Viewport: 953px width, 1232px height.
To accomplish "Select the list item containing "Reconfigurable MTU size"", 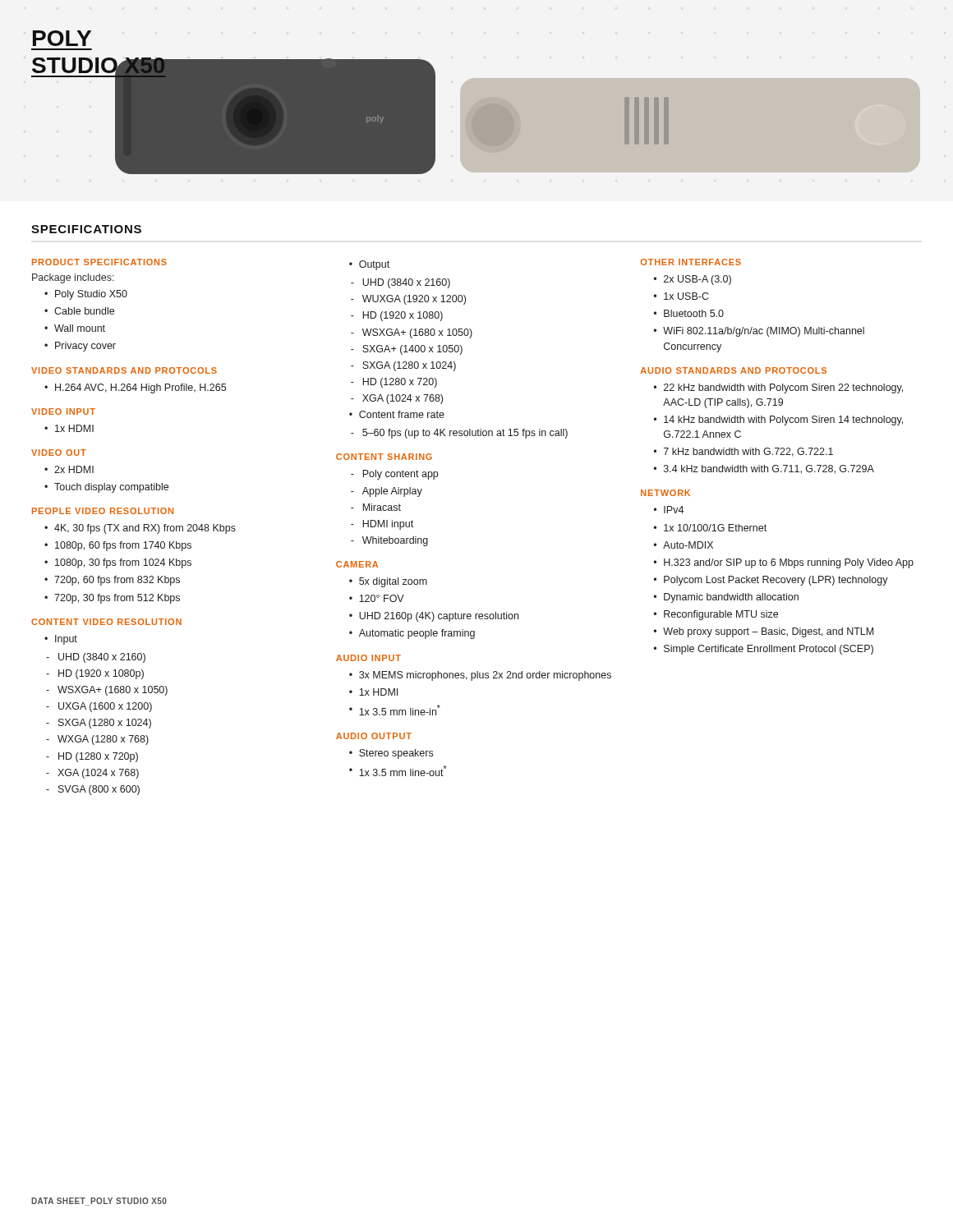I will pos(721,614).
